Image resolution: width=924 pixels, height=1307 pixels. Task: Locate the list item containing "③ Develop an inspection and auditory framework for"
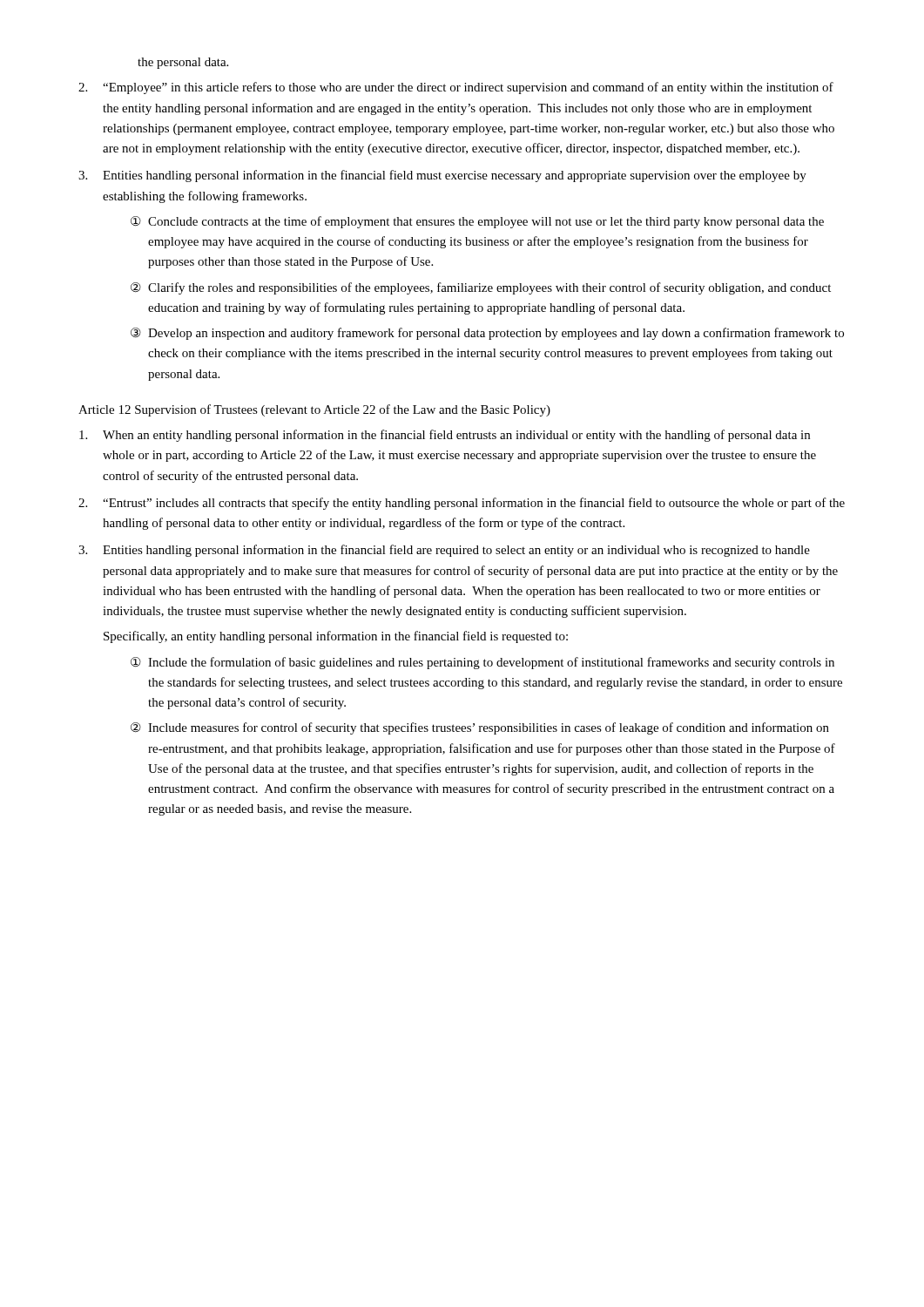[x=484, y=354]
